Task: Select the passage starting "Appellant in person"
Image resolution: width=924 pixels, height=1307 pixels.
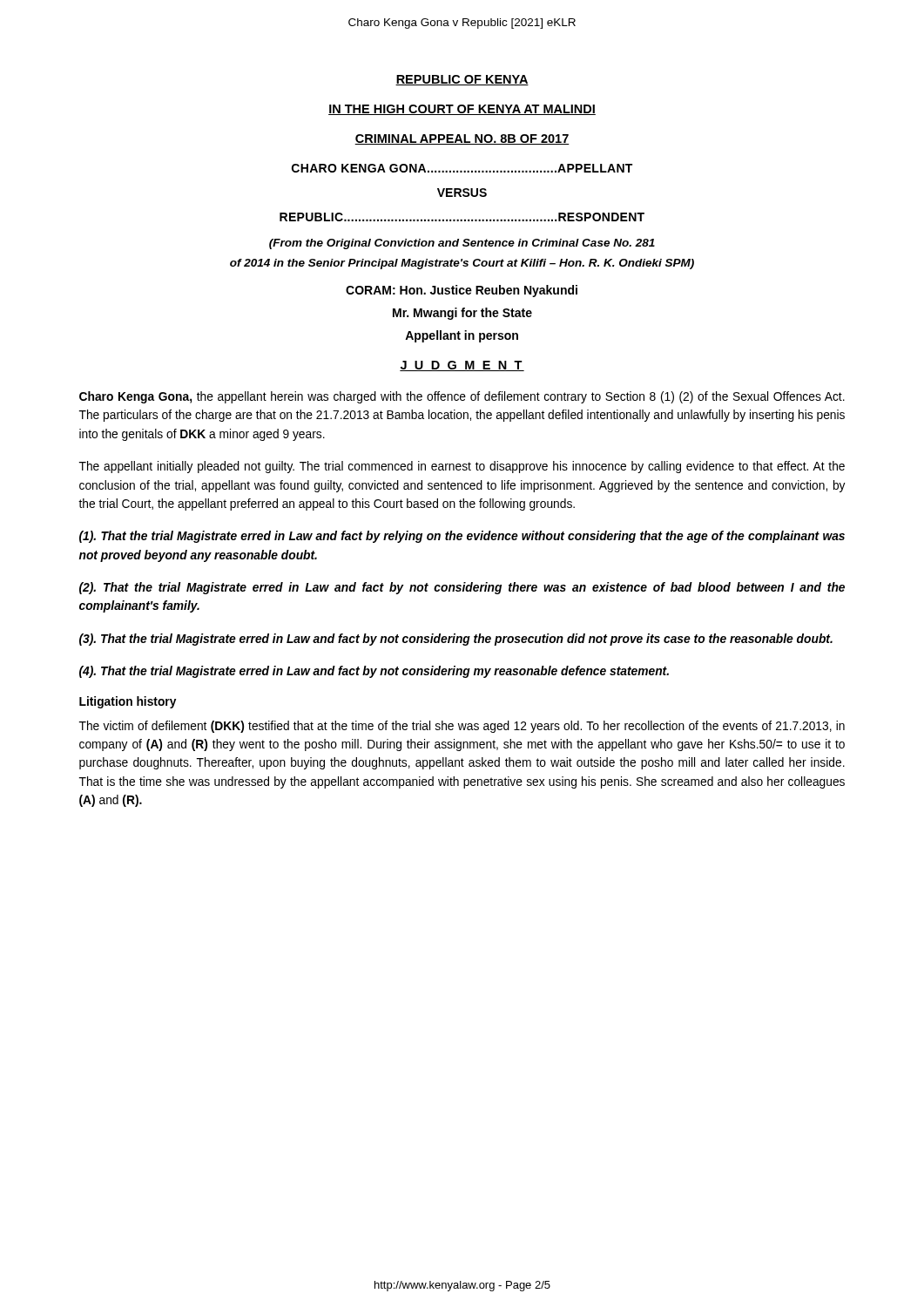Action: coord(462,335)
